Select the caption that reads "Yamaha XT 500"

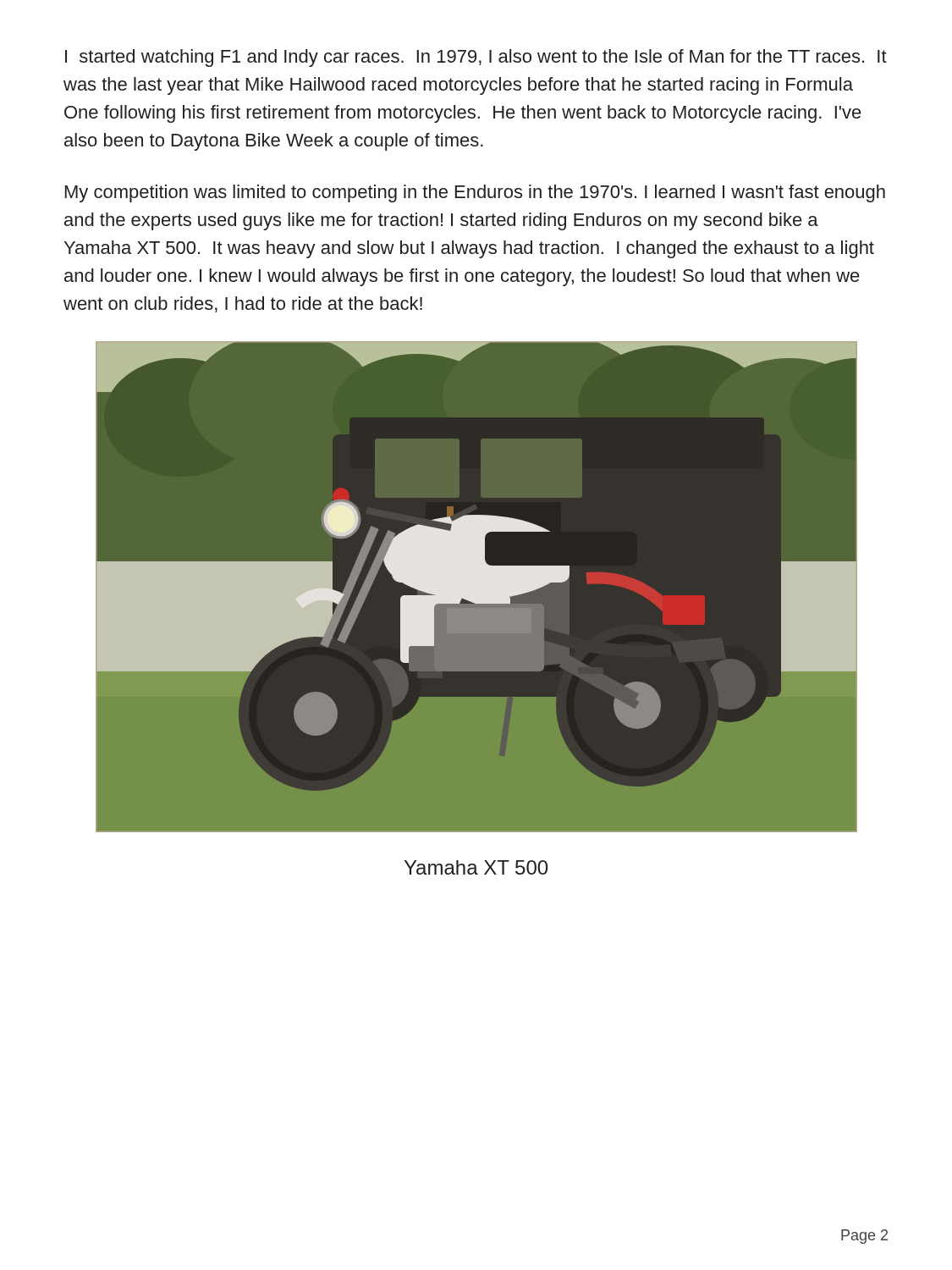coord(476,867)
